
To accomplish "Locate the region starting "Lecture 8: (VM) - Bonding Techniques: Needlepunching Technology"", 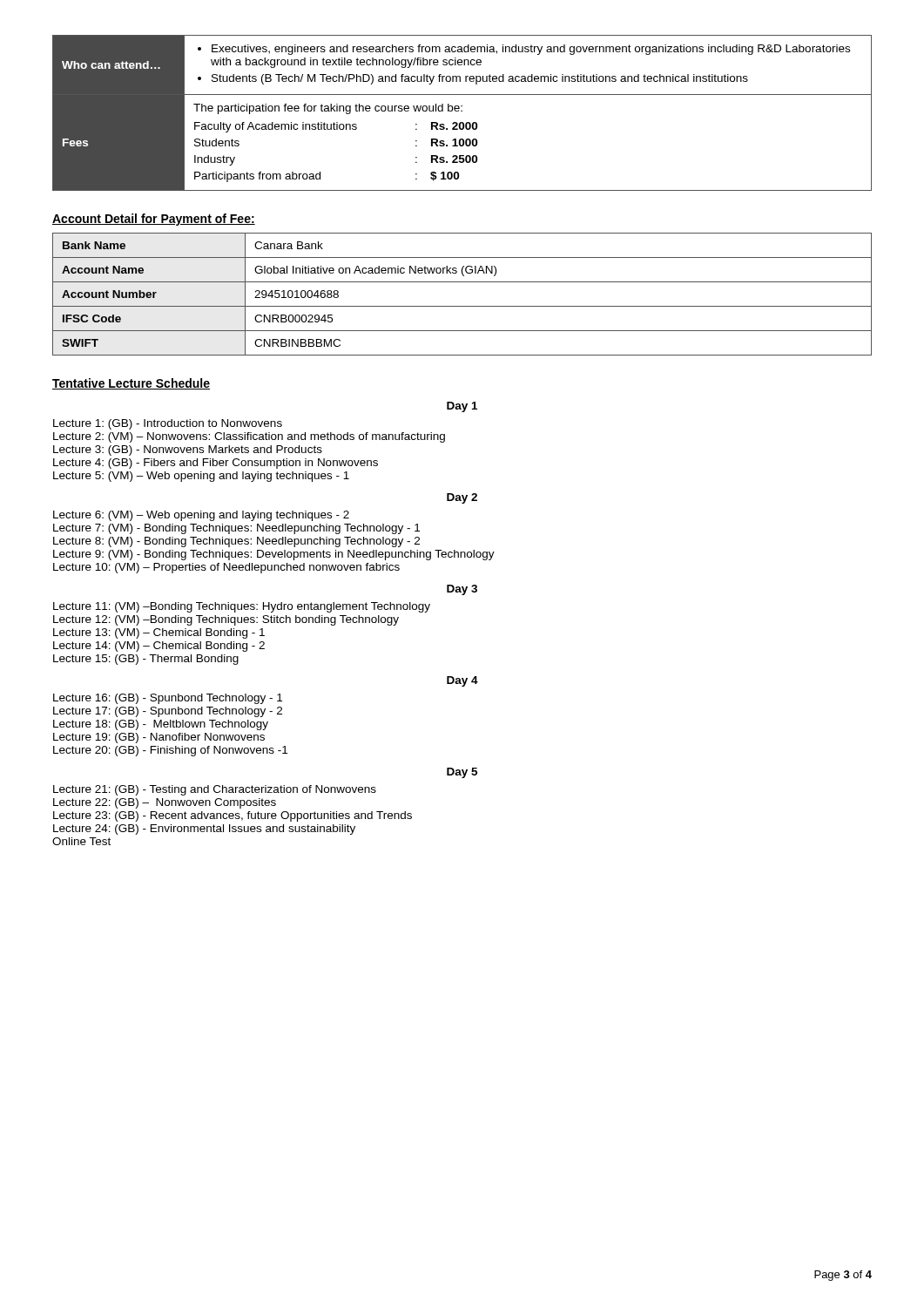I will click(x=236, y=541).
